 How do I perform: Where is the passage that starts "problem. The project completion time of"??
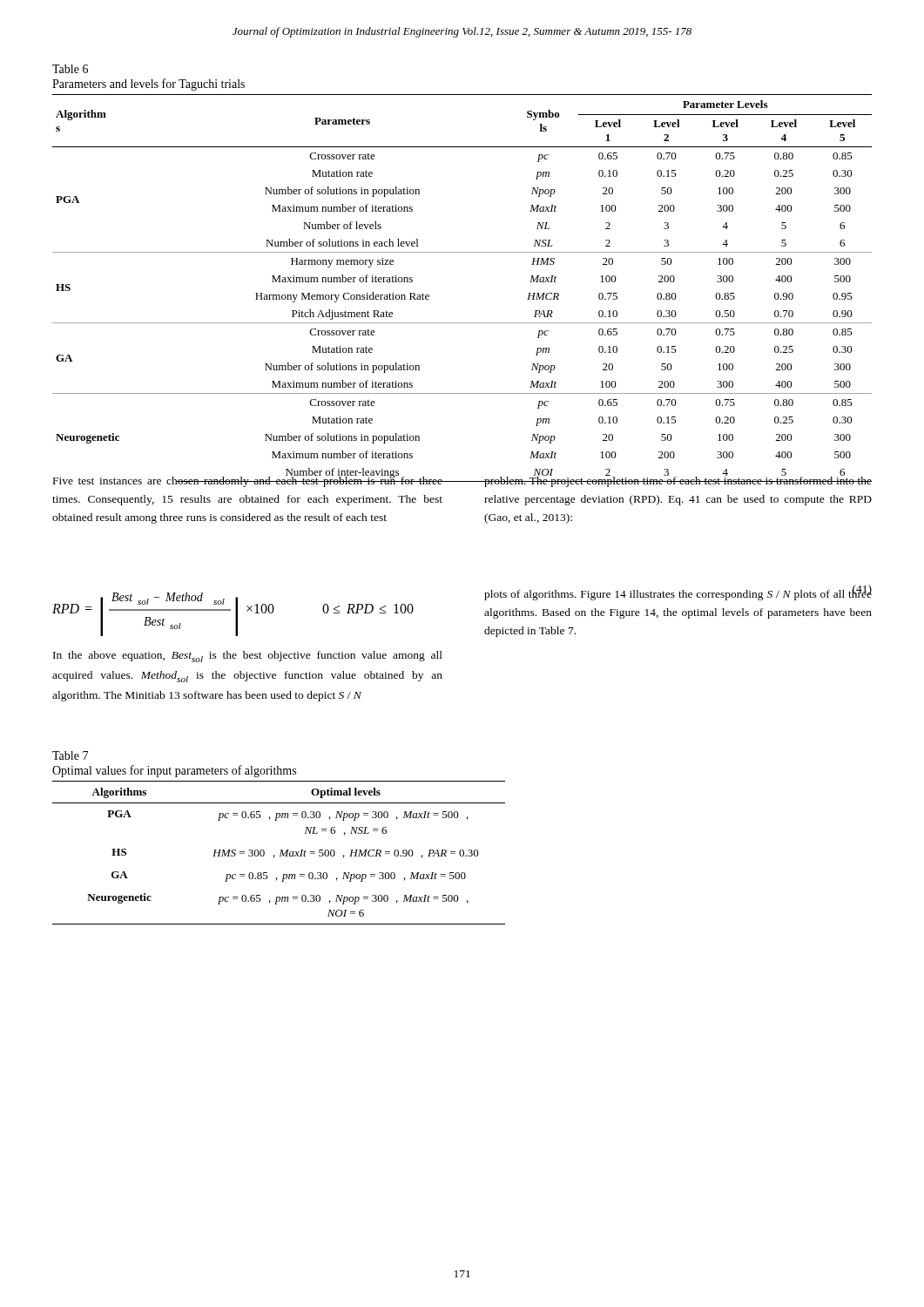(678, 499)
